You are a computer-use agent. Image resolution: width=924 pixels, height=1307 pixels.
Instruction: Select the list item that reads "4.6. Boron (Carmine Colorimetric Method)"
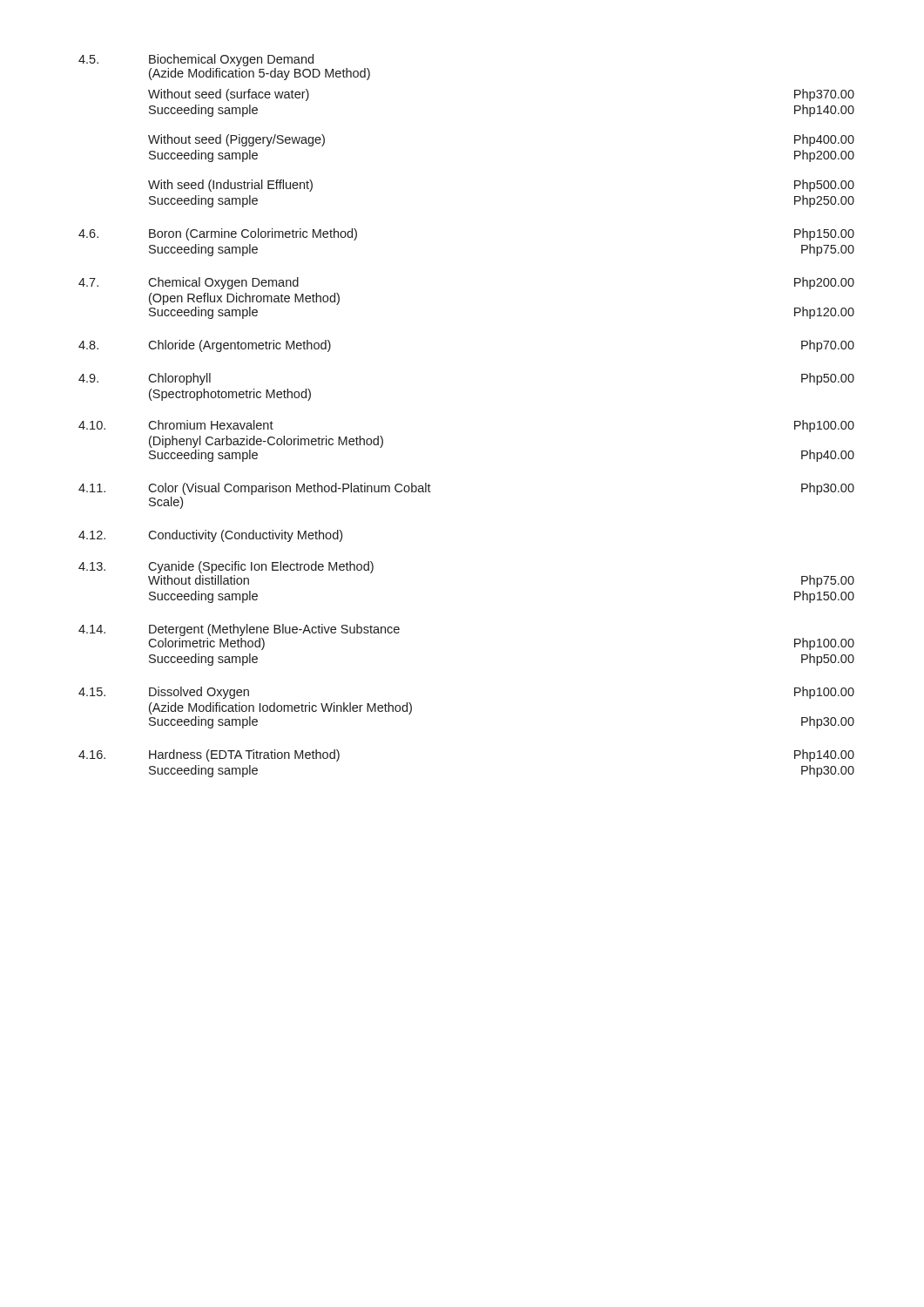click(x=92, y=233)
